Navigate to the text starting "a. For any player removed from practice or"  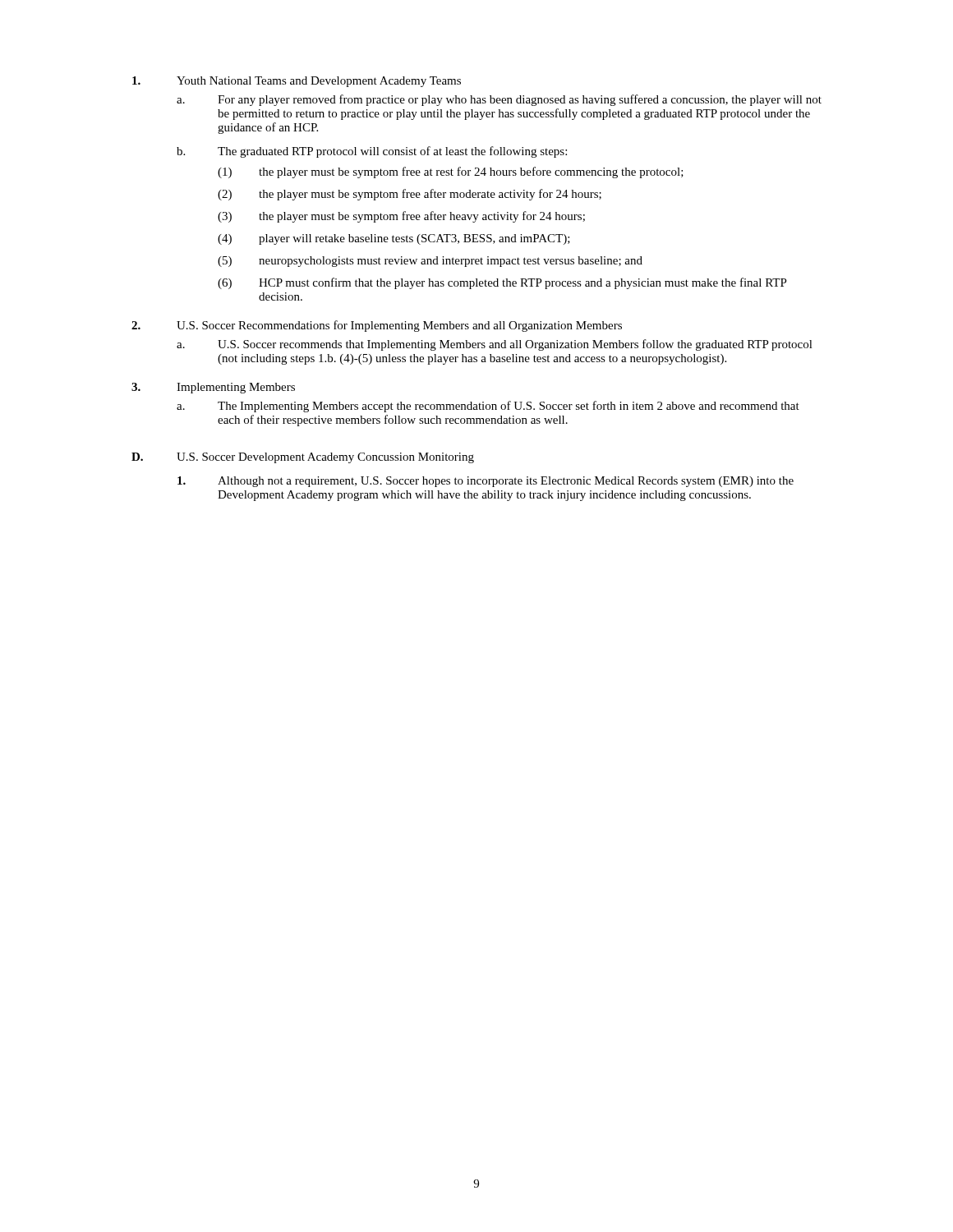click(x=499, y=114)
